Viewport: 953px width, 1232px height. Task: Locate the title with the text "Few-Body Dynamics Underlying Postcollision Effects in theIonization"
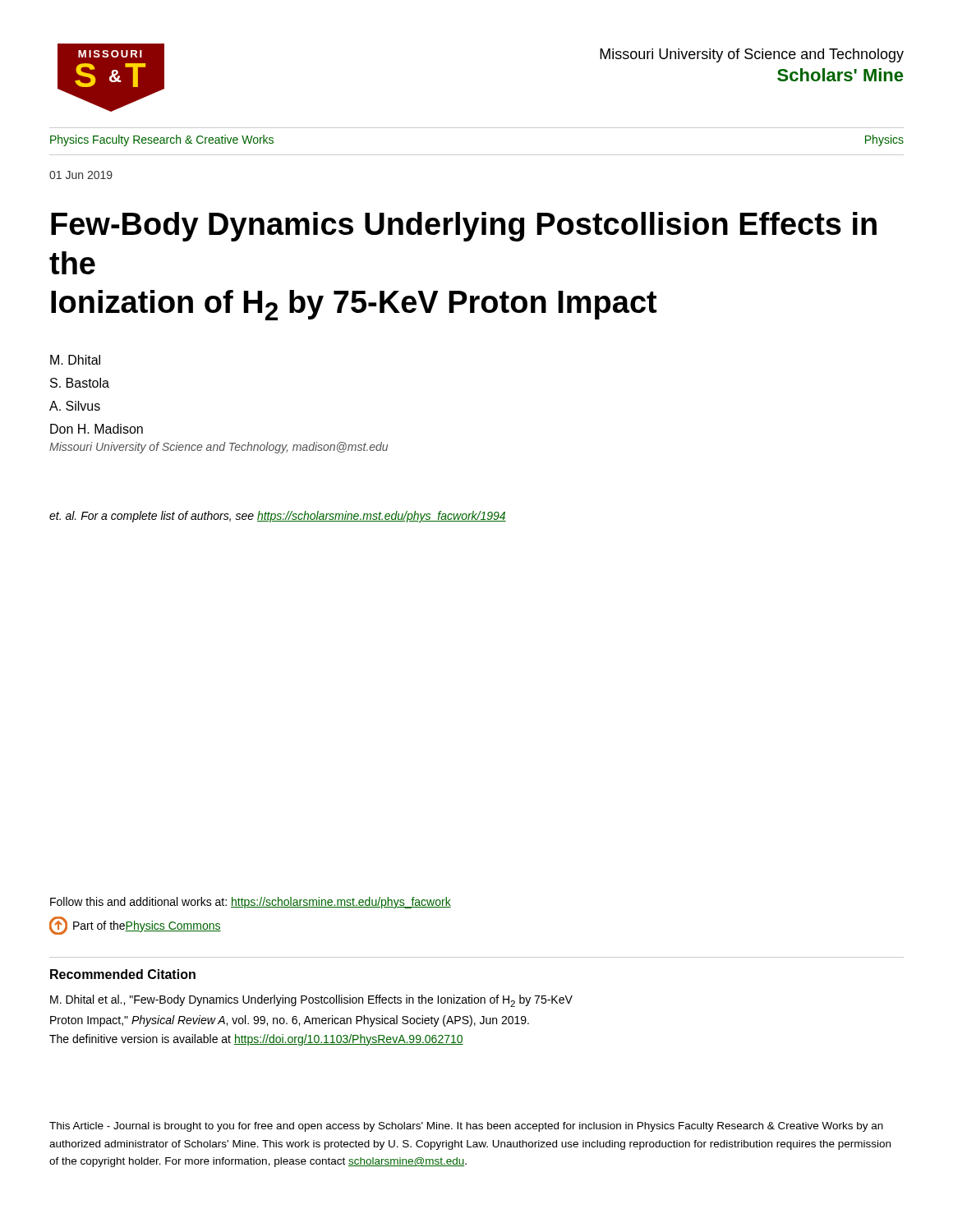coord(464,227)
